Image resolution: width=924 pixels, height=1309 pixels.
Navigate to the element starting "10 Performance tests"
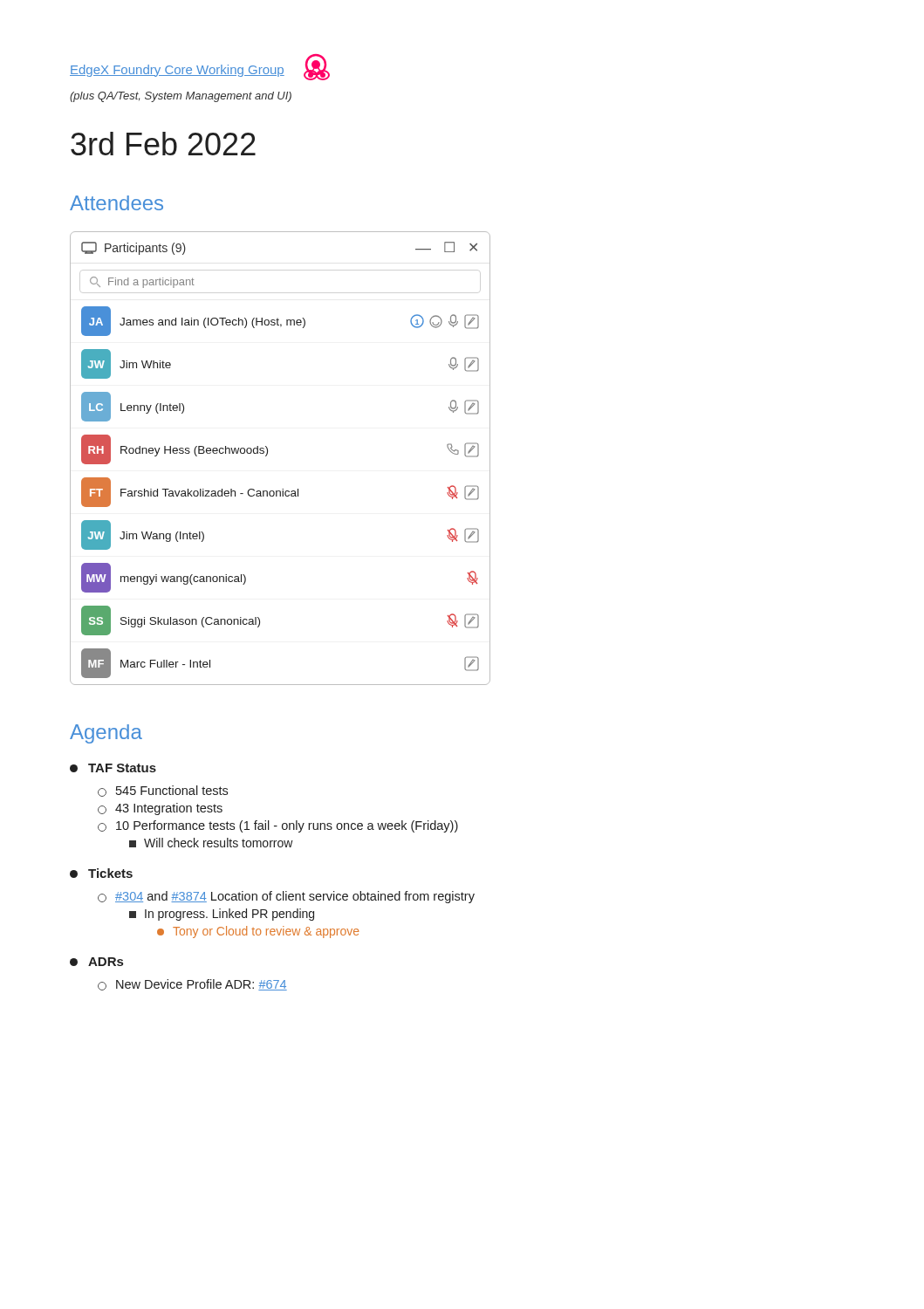click(x=278, y=826)
